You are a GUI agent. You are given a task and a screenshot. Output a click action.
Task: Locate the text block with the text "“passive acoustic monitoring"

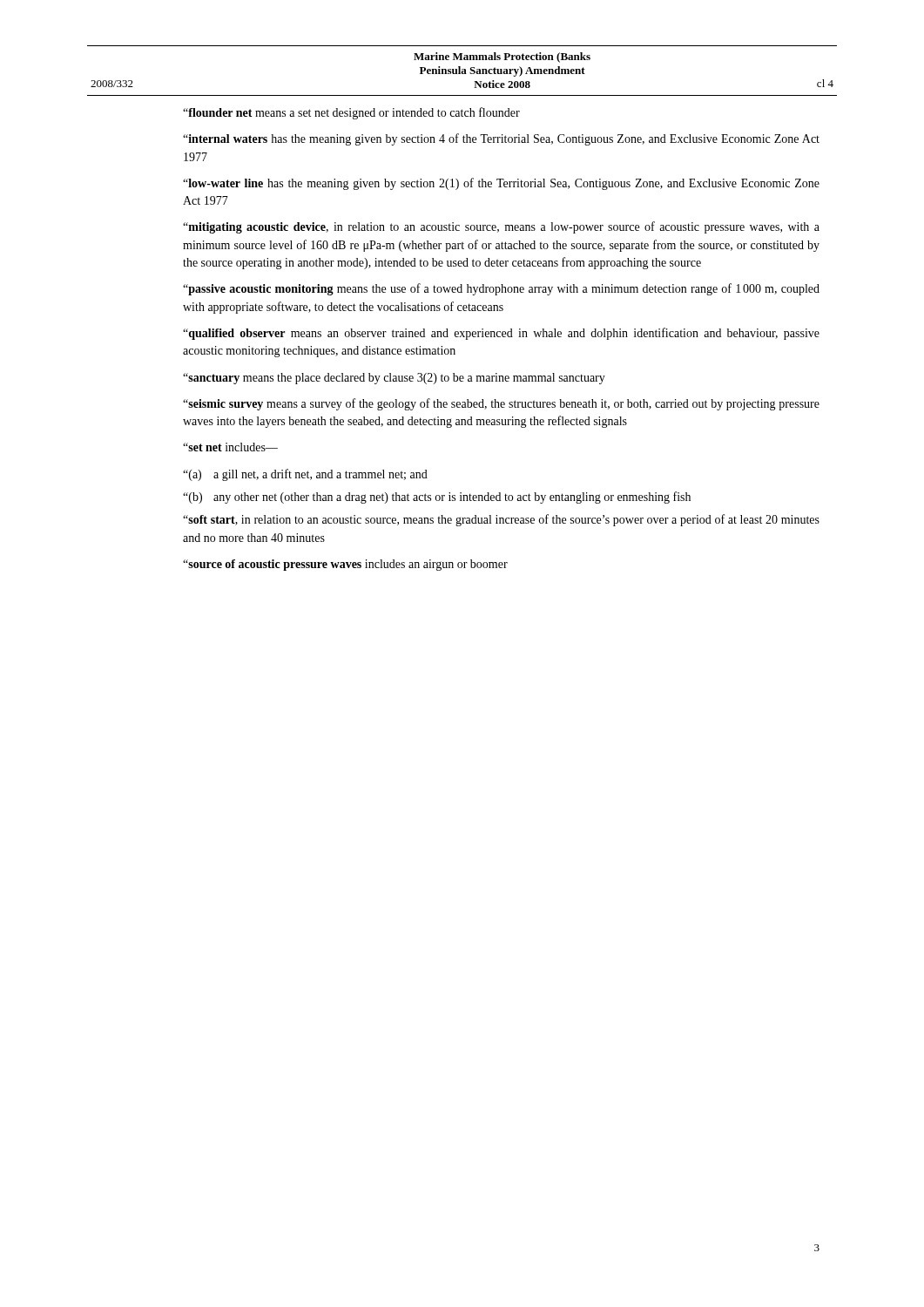click(x=501, y=299)
